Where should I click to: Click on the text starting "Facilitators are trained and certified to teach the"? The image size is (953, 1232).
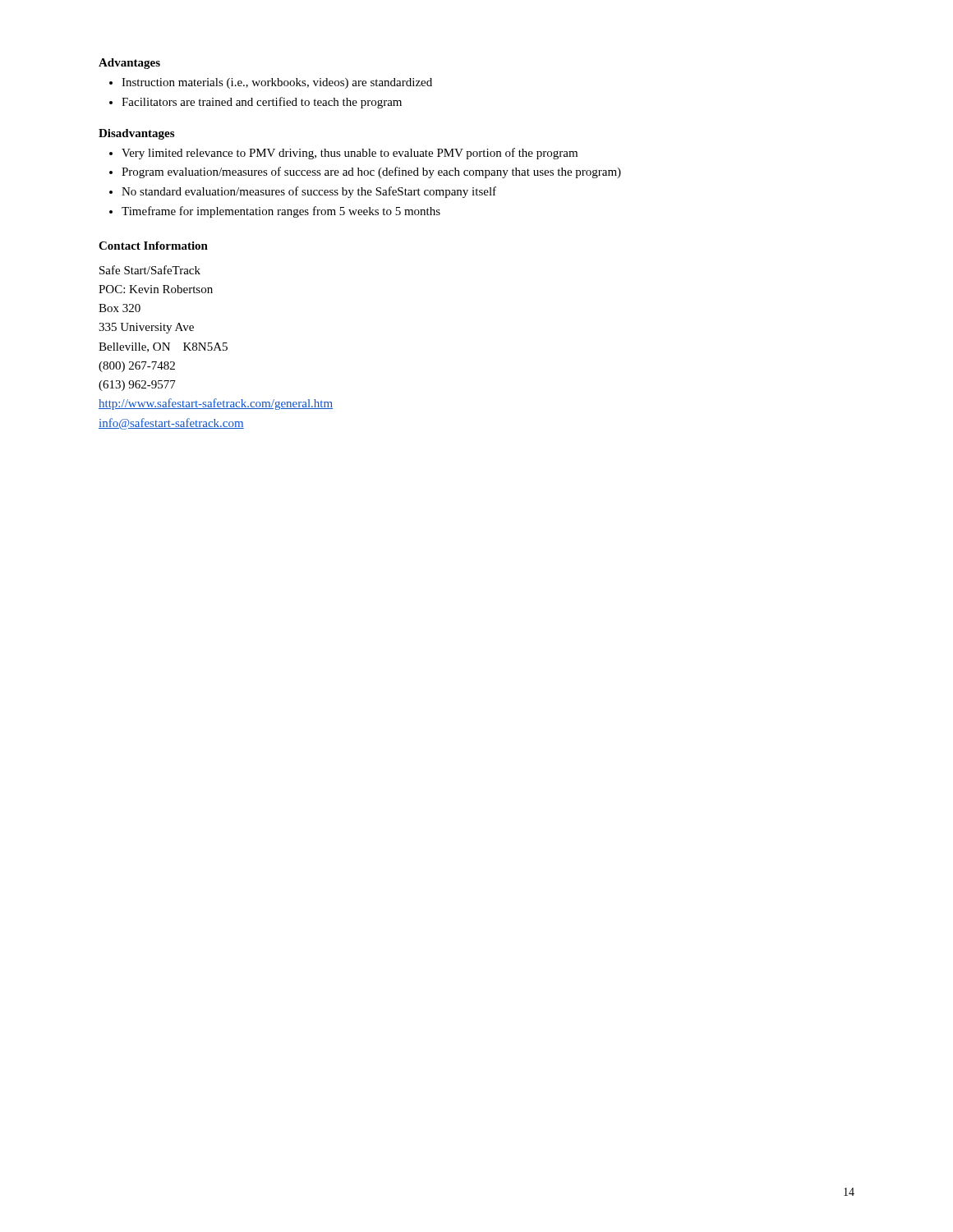tap(262, 103)
